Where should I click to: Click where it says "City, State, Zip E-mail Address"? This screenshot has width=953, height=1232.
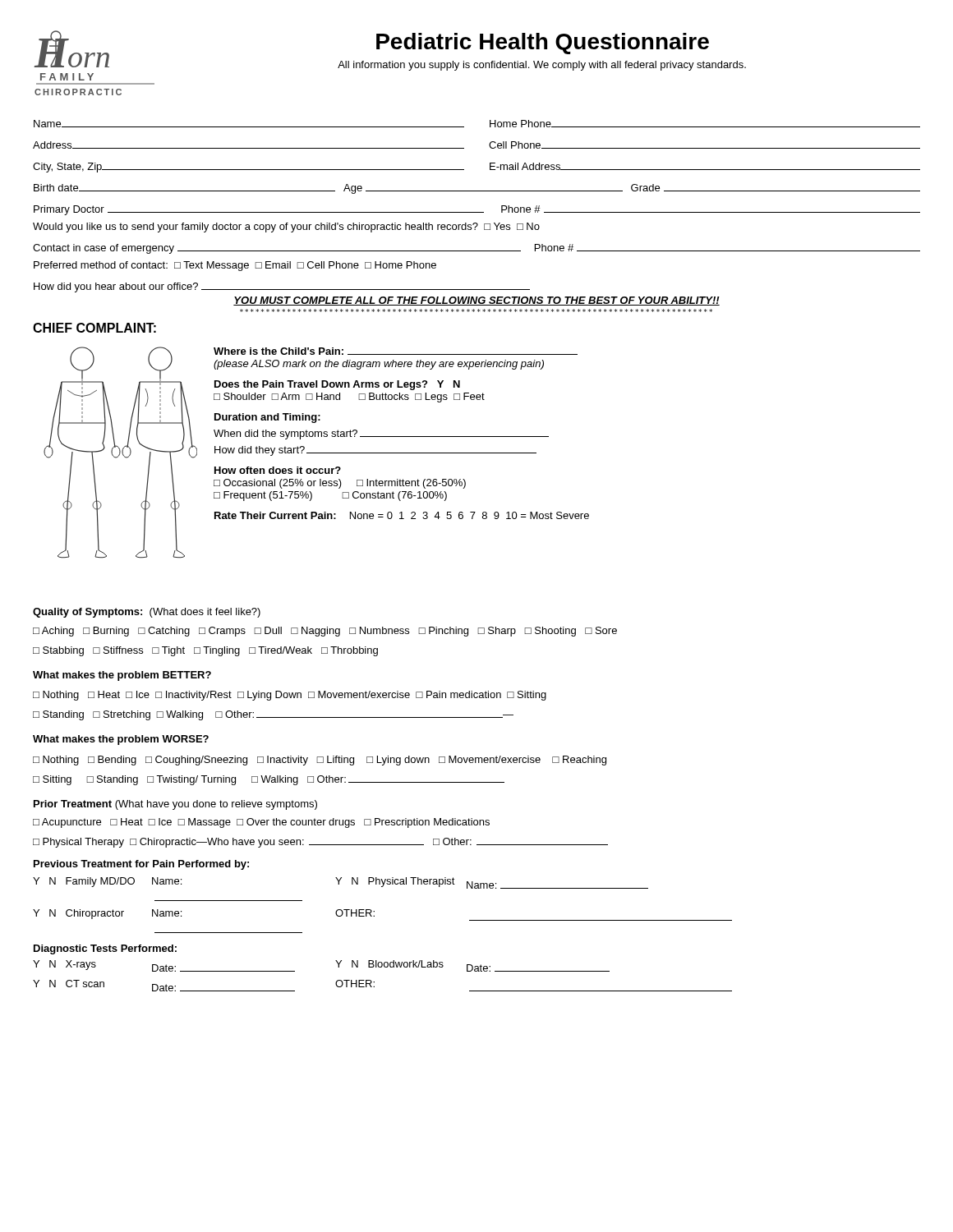[x=281, y=170]
